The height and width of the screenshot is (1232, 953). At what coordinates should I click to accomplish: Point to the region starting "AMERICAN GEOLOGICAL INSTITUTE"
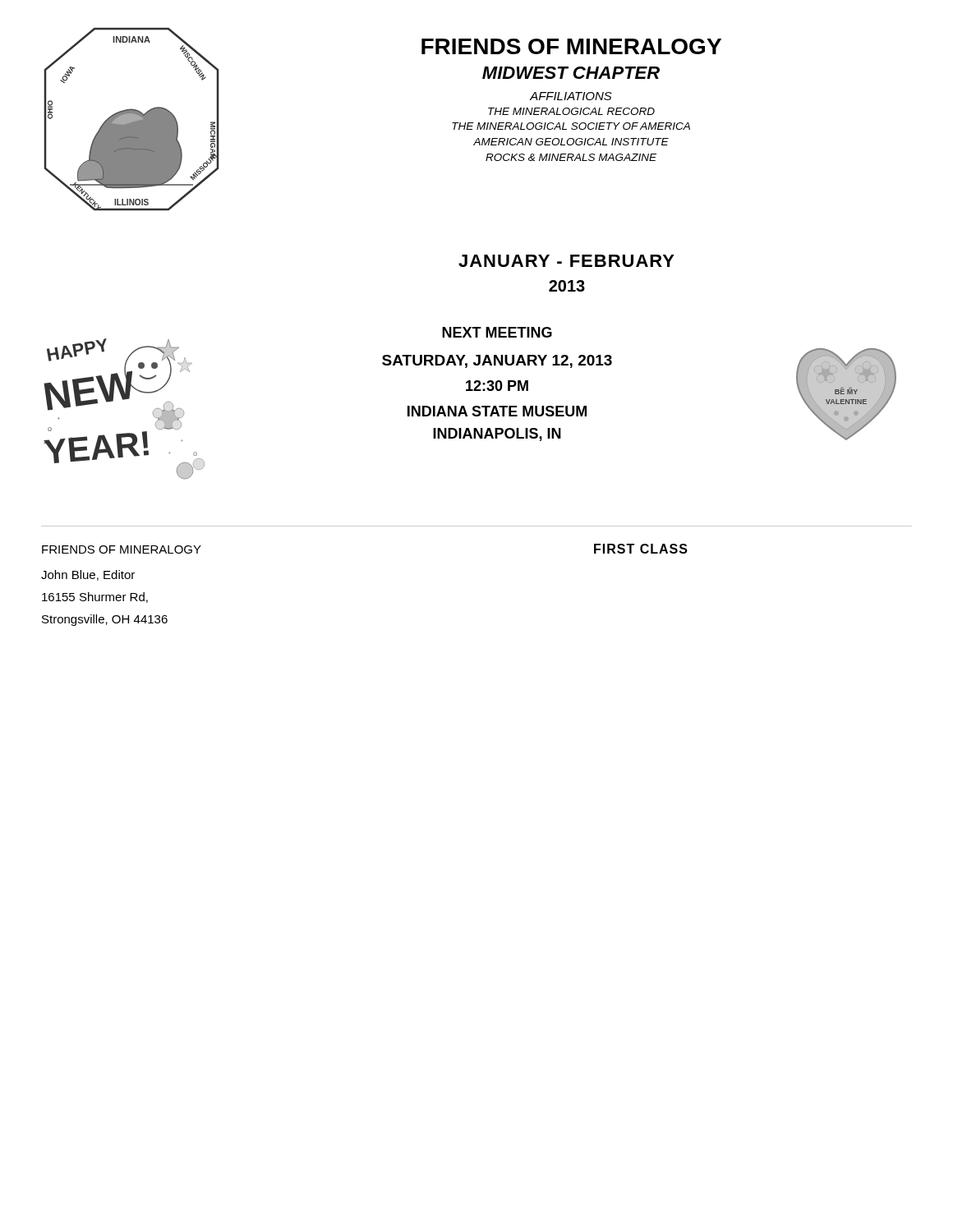pos(571,142)
